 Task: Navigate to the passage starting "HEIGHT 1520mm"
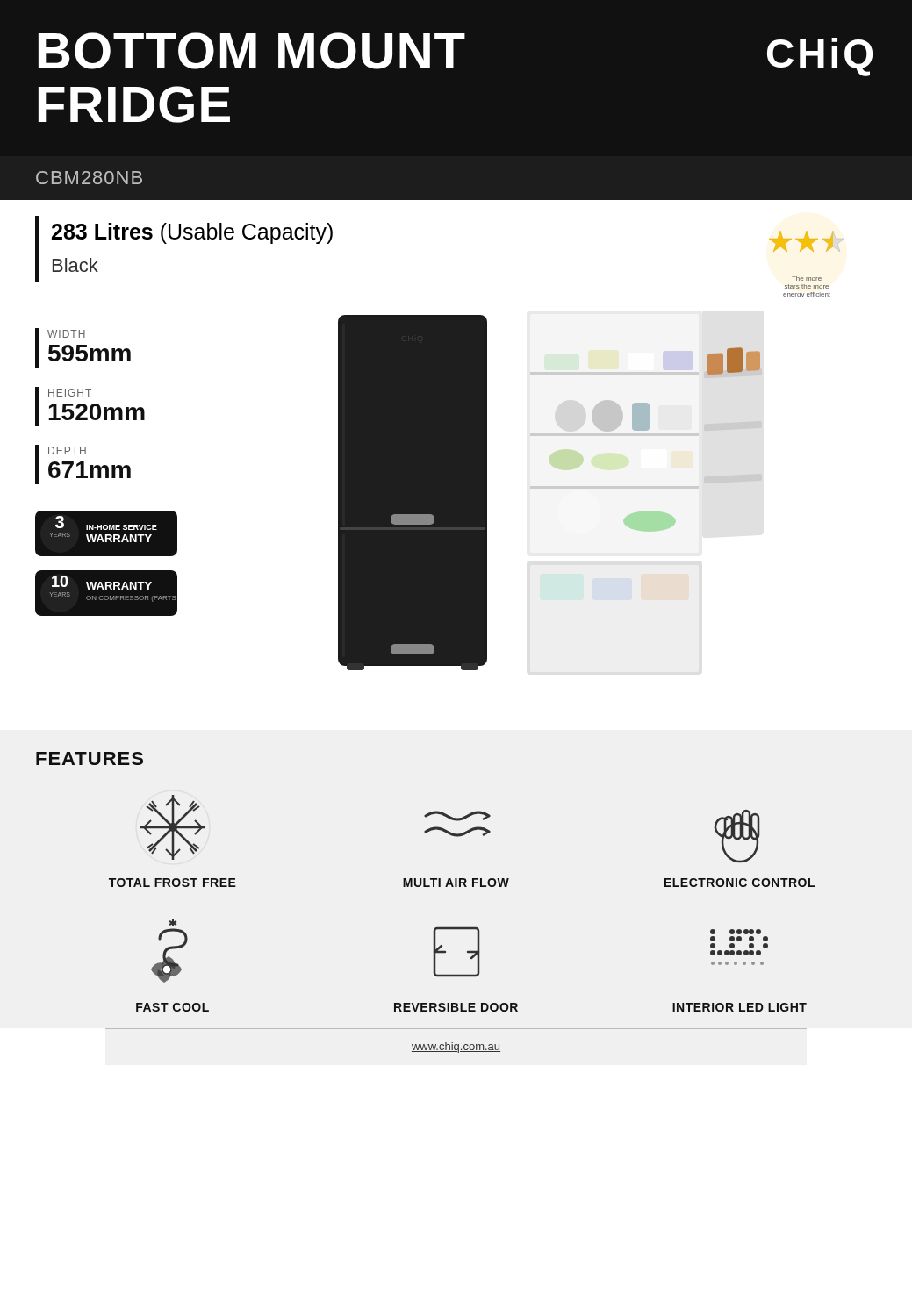(120, 406)
